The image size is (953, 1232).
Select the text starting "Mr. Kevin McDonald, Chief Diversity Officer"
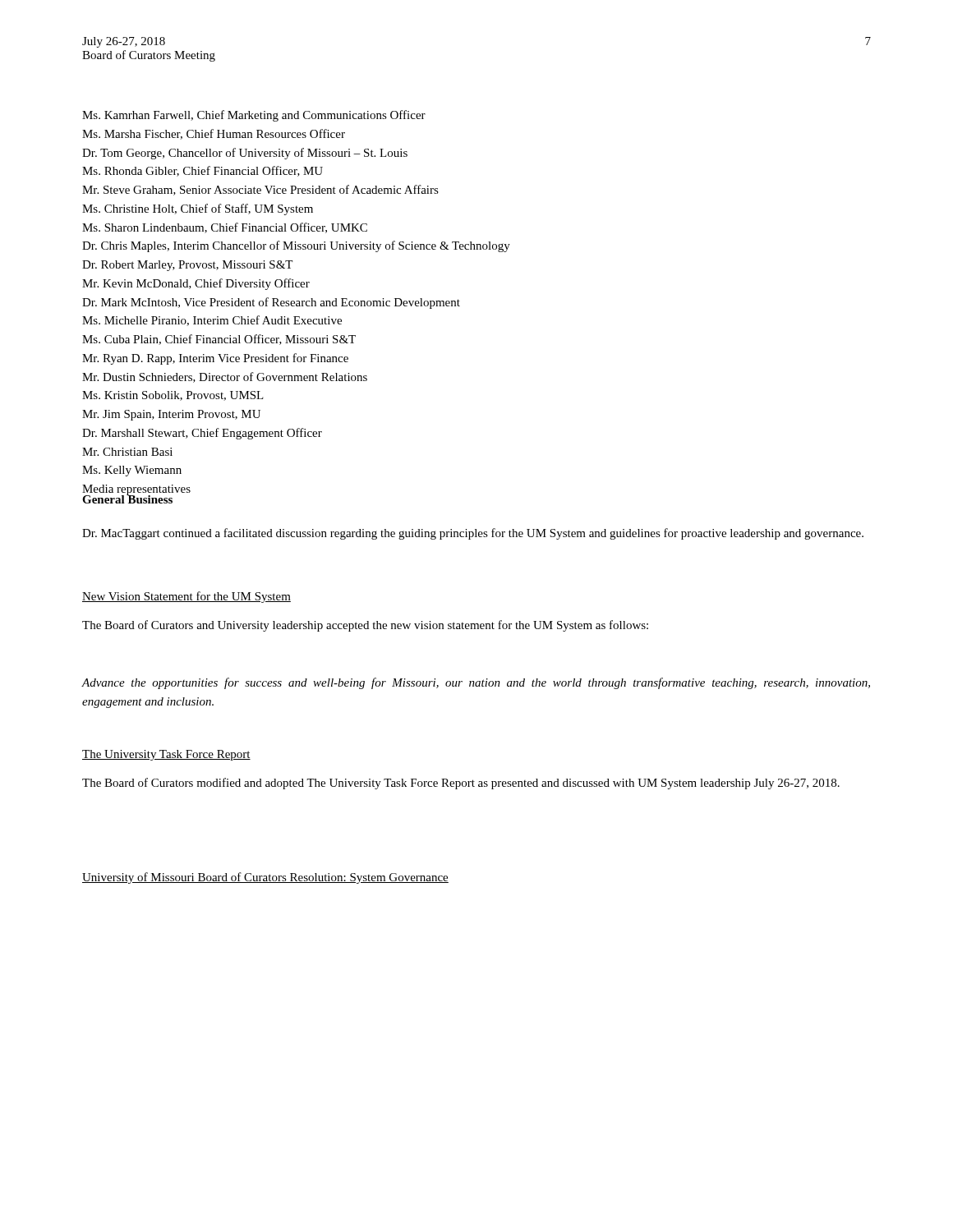[x=196, y=283]
